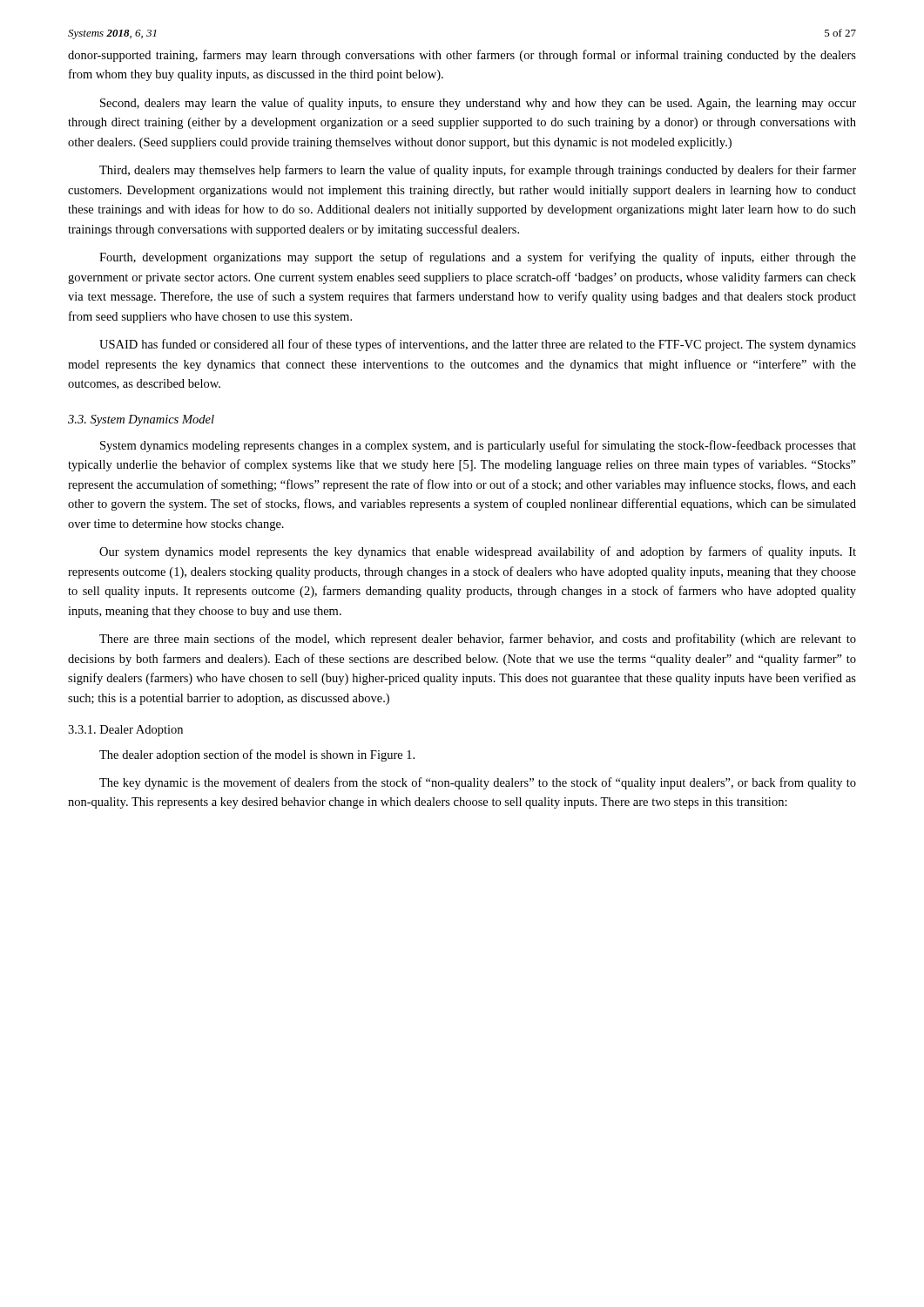Select the text block that reads "USAID has funded or"
The width and height of the screenshot is (924, 1307).
(462, 364)
